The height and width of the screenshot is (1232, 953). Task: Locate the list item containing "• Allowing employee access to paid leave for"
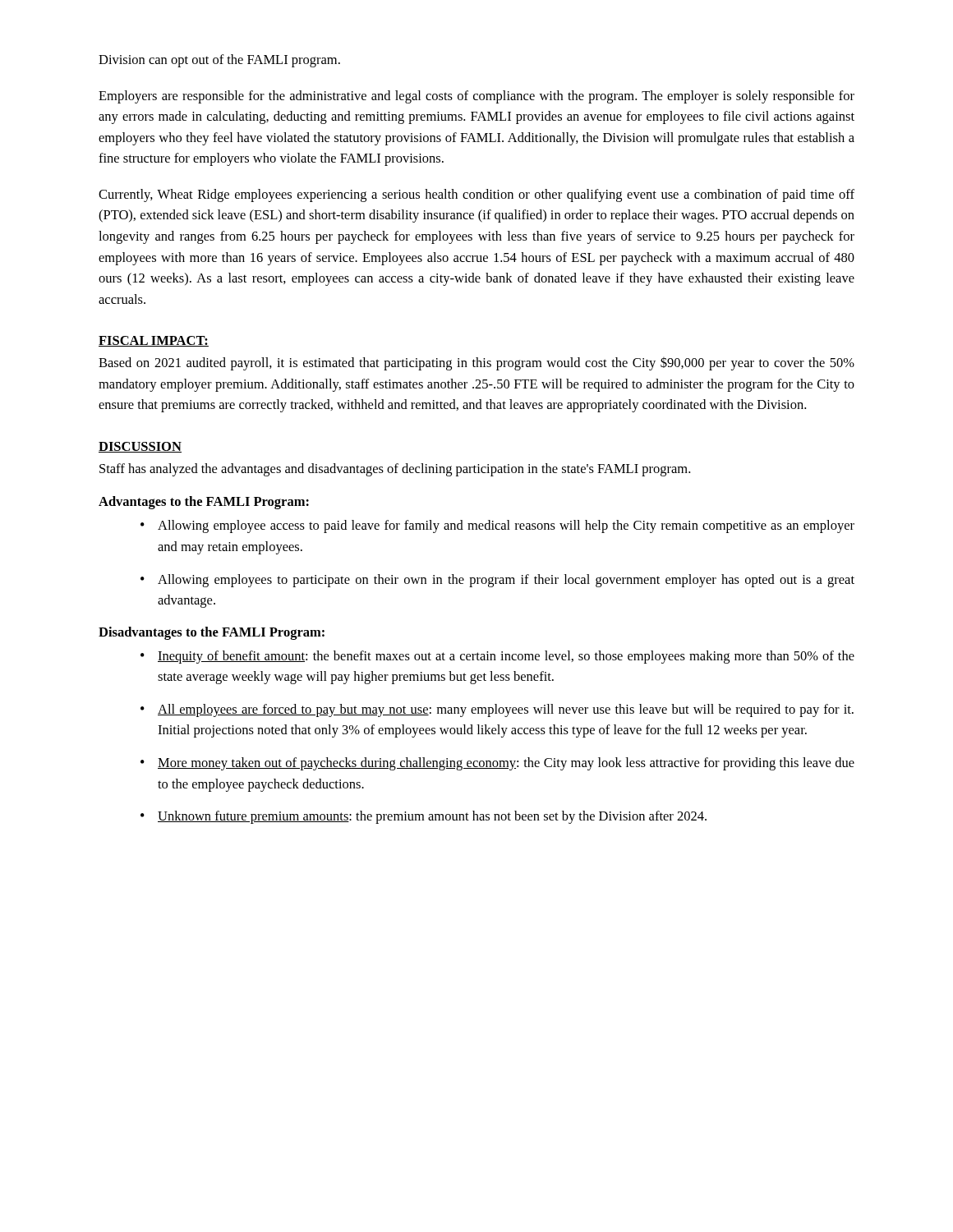click(497, 536)
